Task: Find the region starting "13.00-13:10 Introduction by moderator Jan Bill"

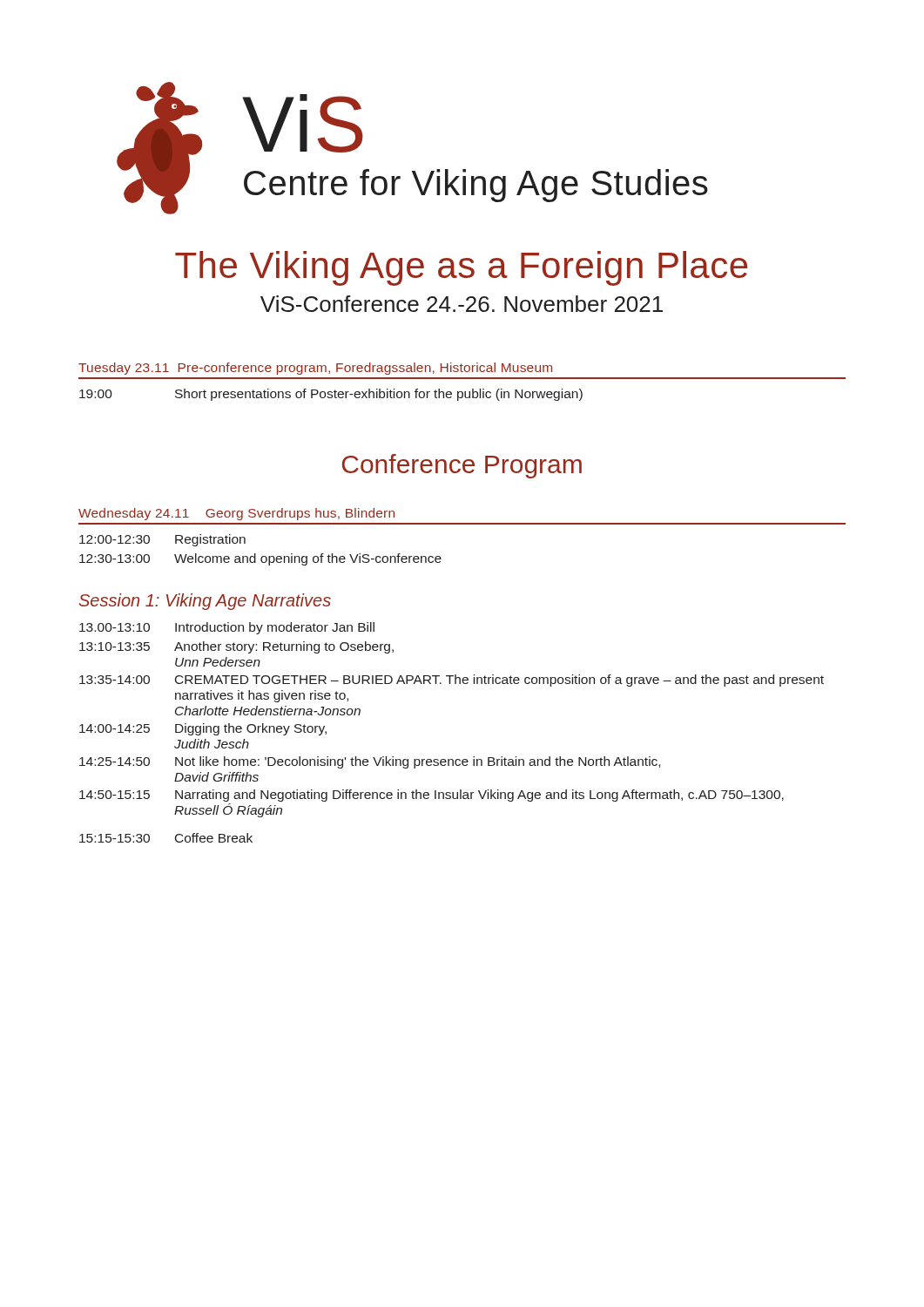Action: click(227, 628)
